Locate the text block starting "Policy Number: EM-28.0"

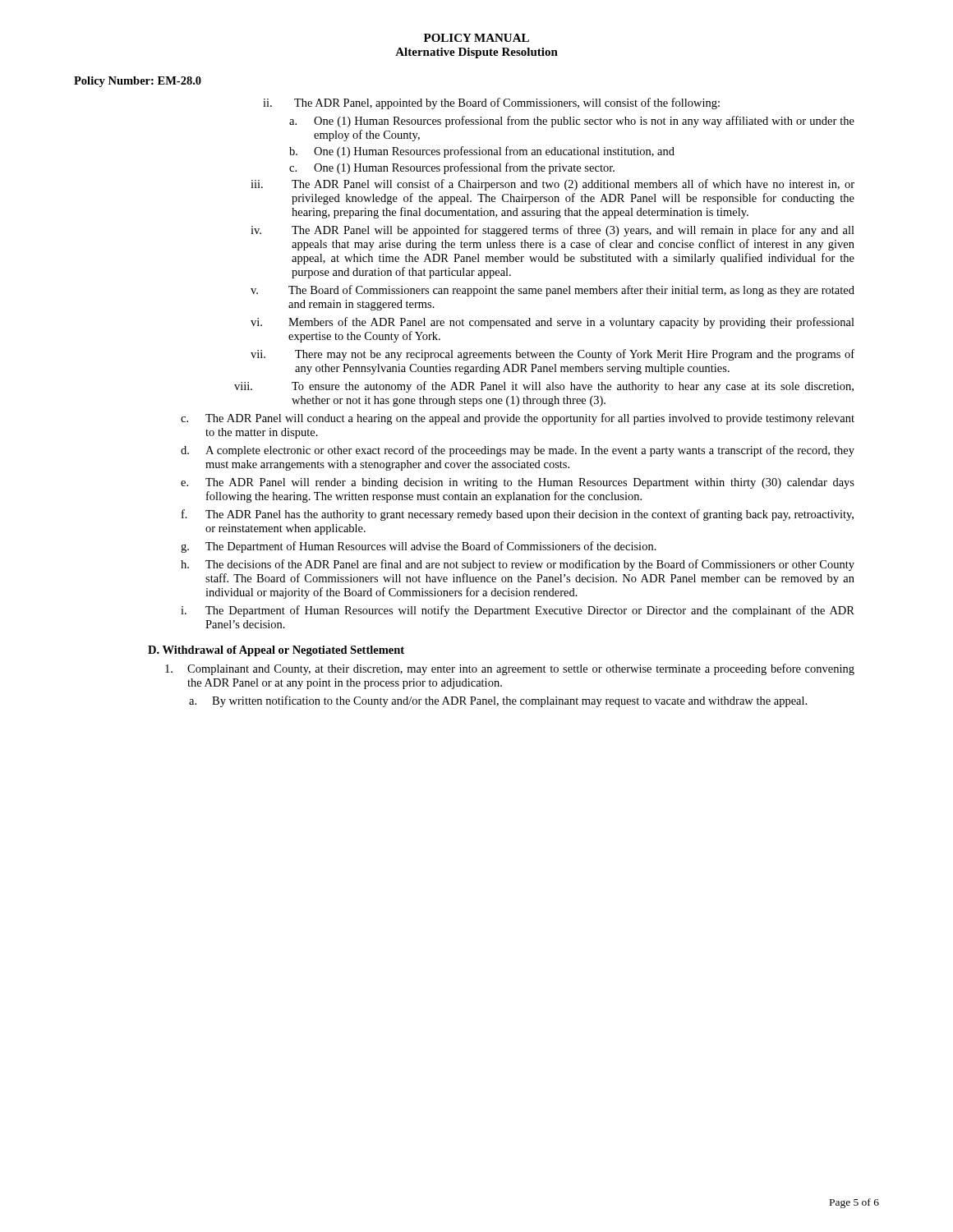click(138, 81)
